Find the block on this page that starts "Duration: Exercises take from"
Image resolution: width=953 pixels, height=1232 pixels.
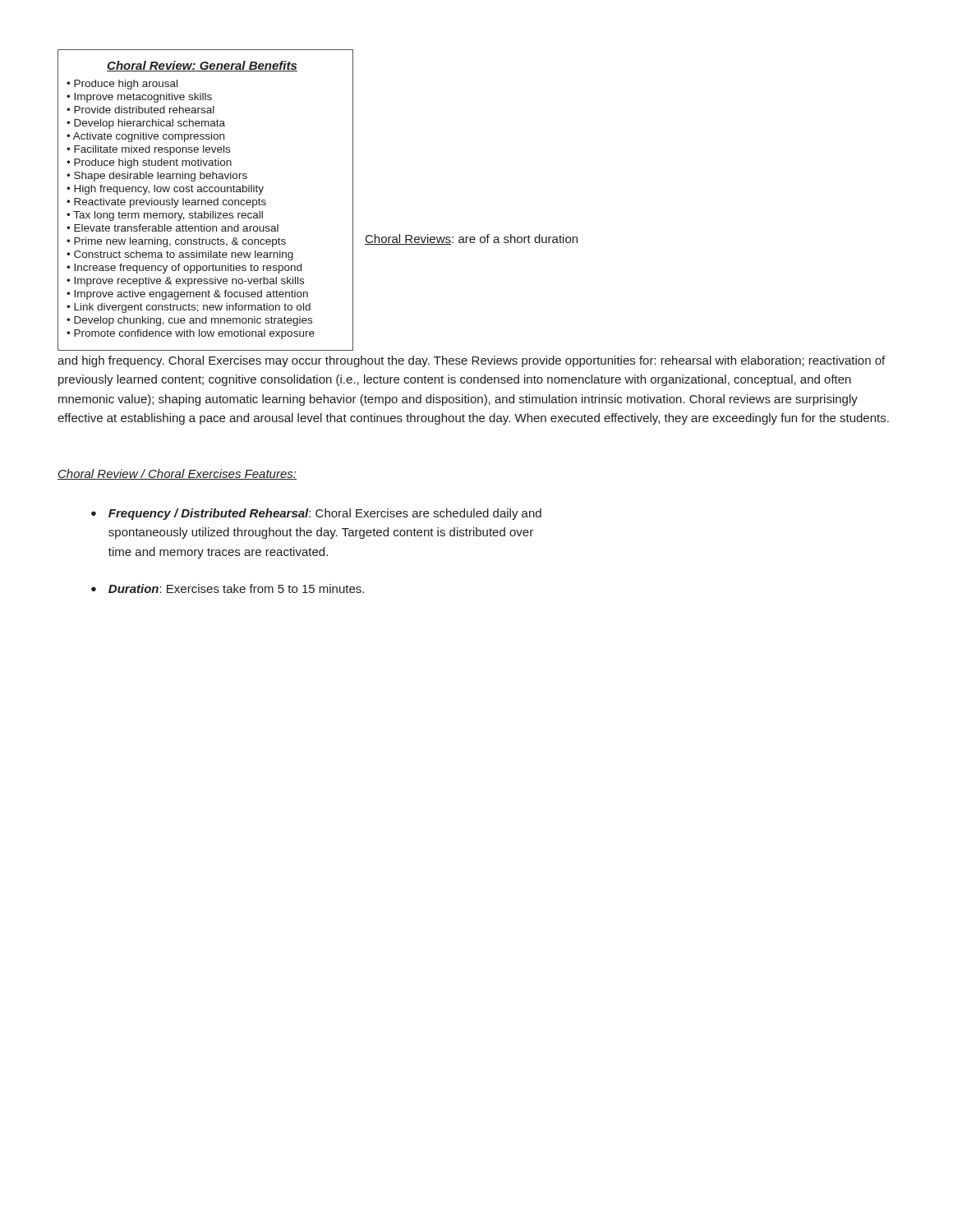click(237, 588)
